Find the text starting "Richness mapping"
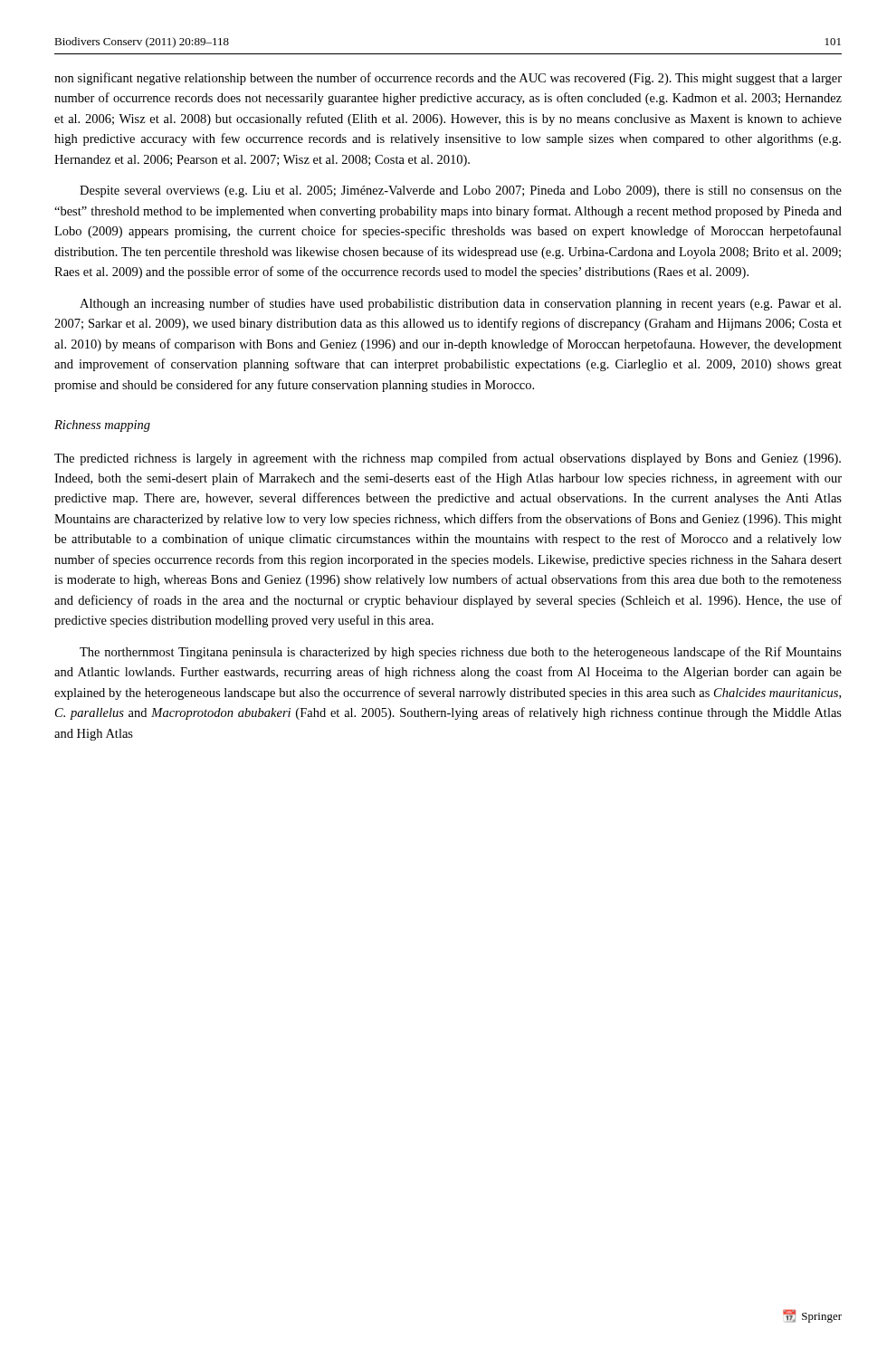896x1358 pixels. click(102, 425)
